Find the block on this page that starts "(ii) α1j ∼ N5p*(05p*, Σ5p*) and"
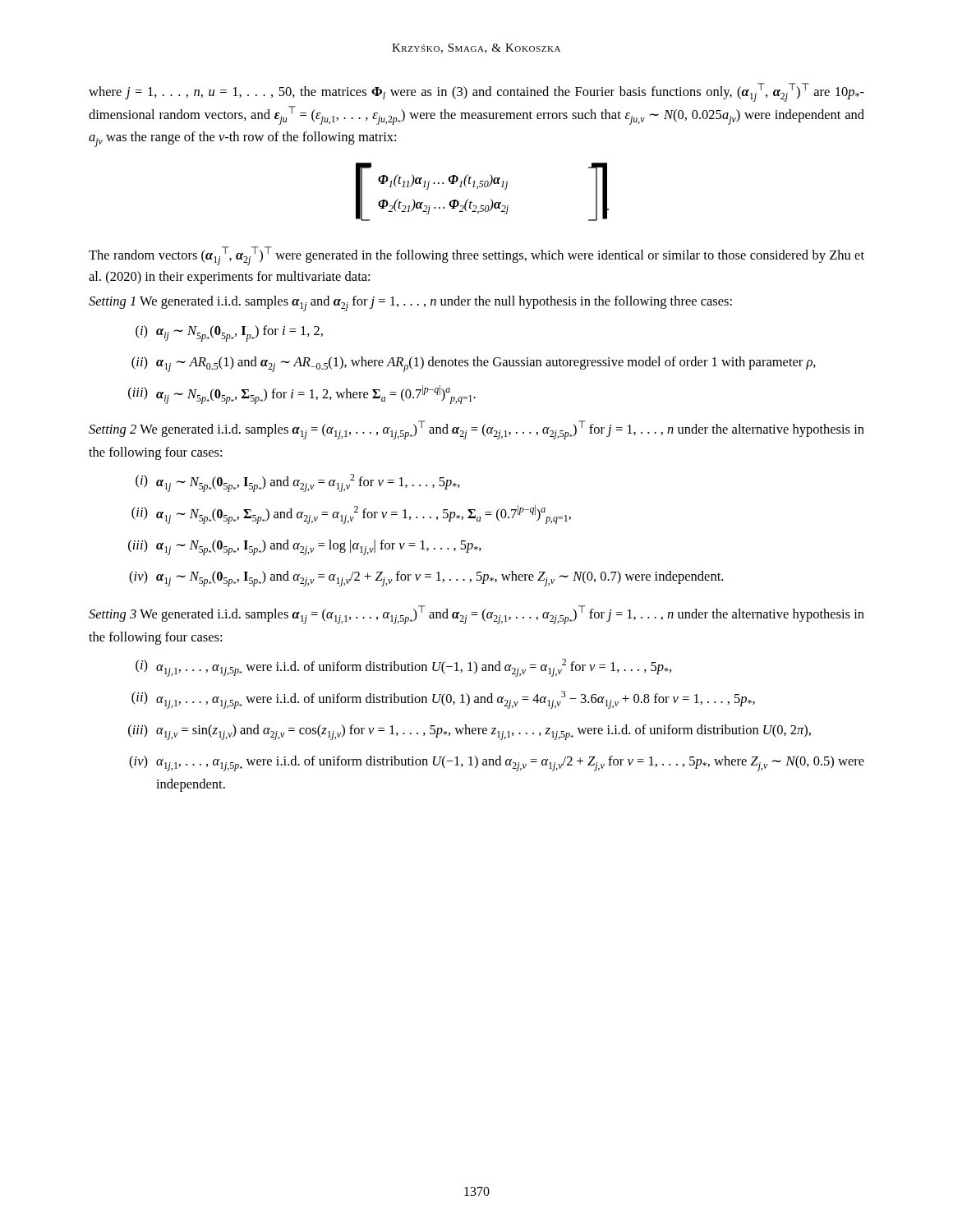953x1232 pixels. click(x=491, y=515)
